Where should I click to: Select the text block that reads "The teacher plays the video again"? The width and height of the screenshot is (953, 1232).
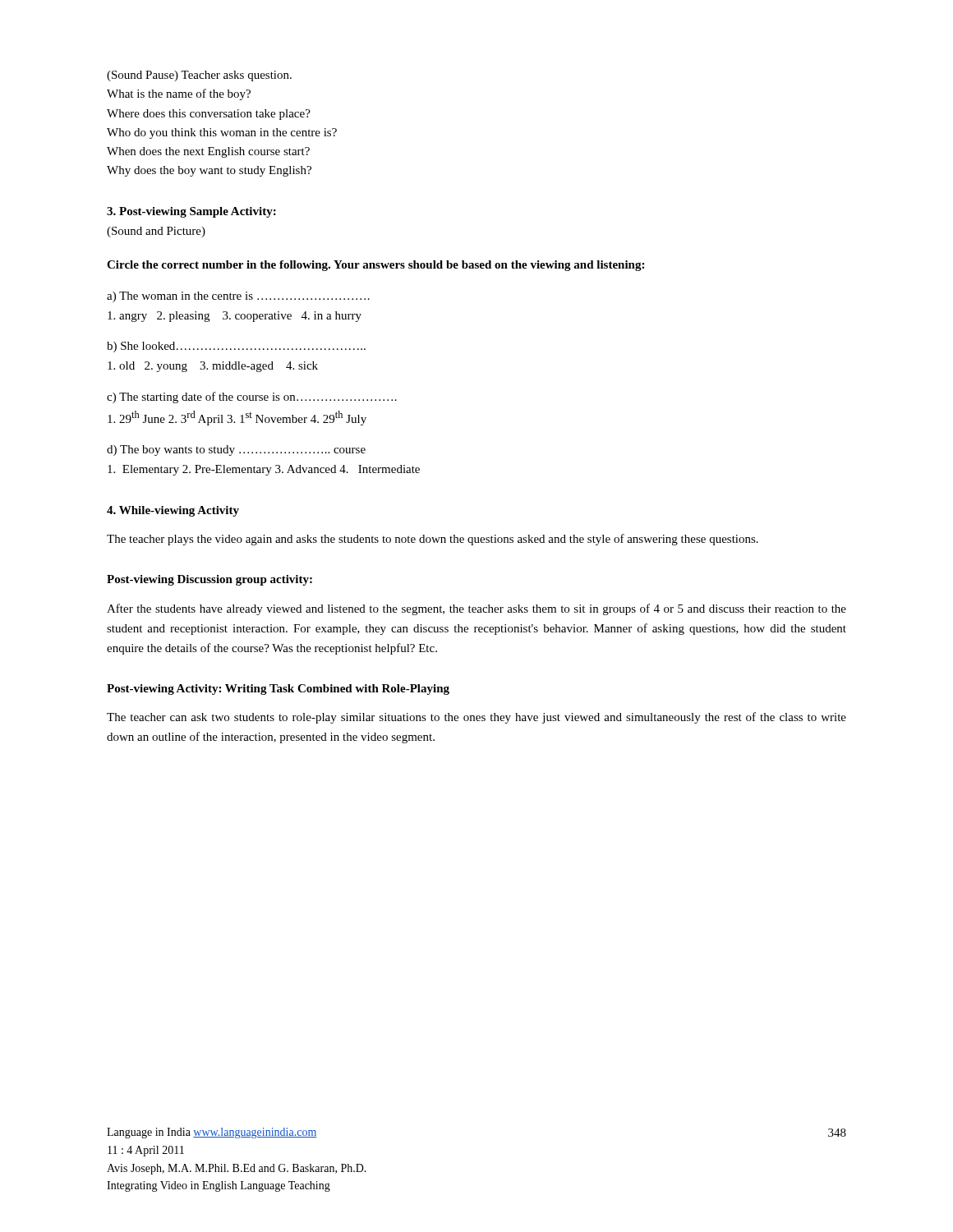point(433,539)
